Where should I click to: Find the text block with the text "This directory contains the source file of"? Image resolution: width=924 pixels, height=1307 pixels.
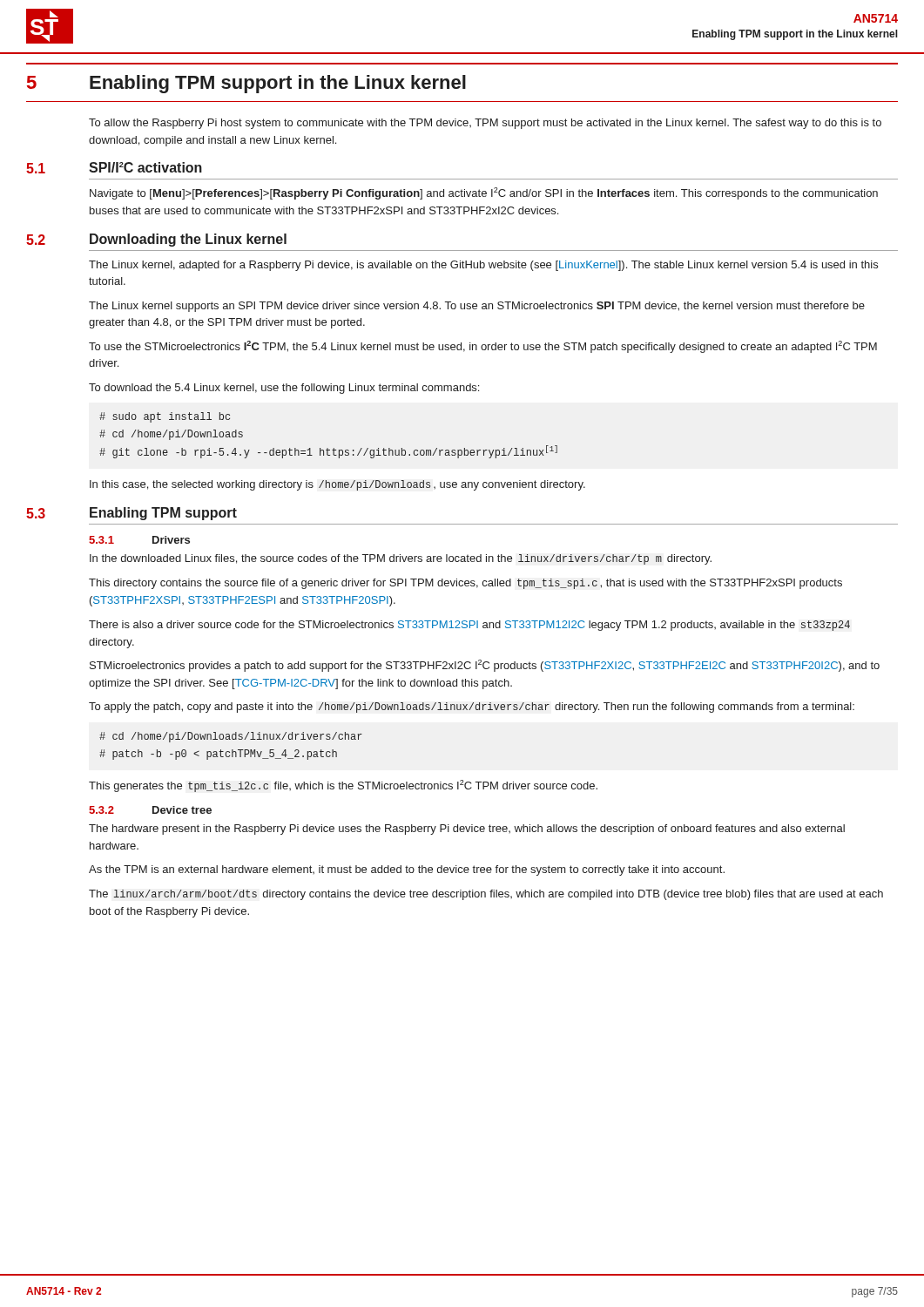(x=466, y=591)
